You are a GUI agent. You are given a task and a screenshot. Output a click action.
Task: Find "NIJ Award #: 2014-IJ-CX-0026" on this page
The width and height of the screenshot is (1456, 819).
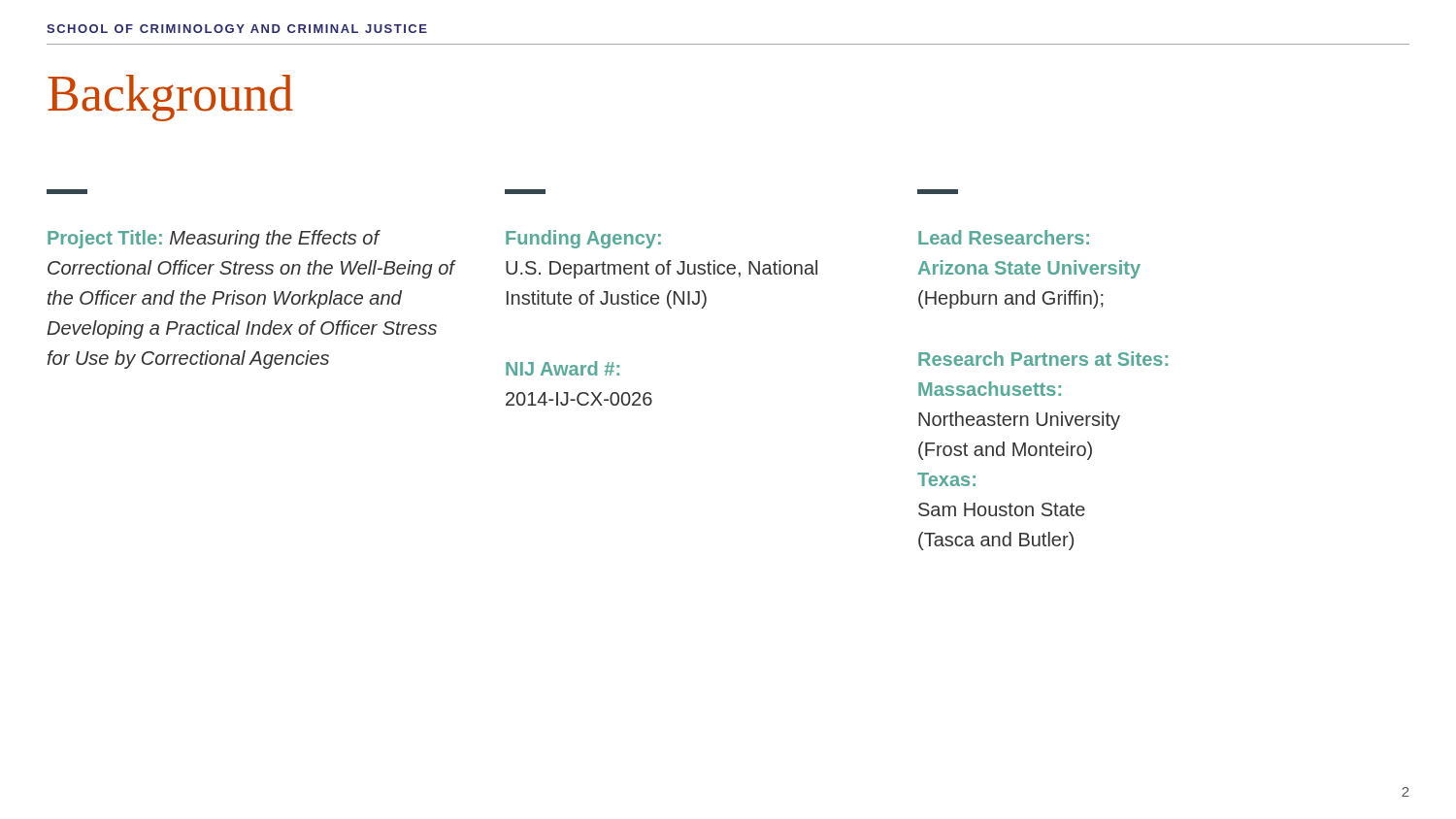(579, 384)
